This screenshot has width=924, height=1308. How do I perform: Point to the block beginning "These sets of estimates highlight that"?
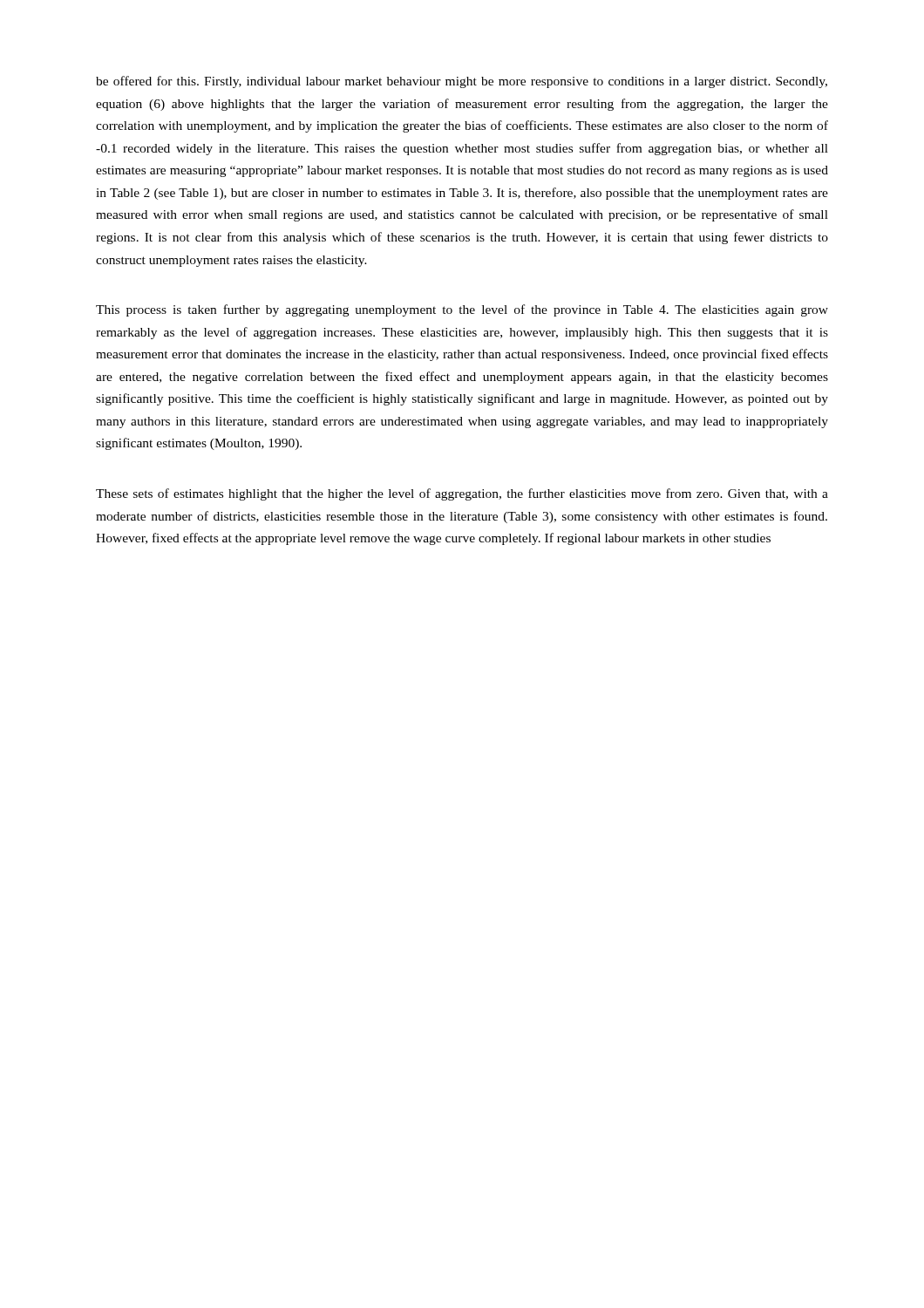[462, 515]
